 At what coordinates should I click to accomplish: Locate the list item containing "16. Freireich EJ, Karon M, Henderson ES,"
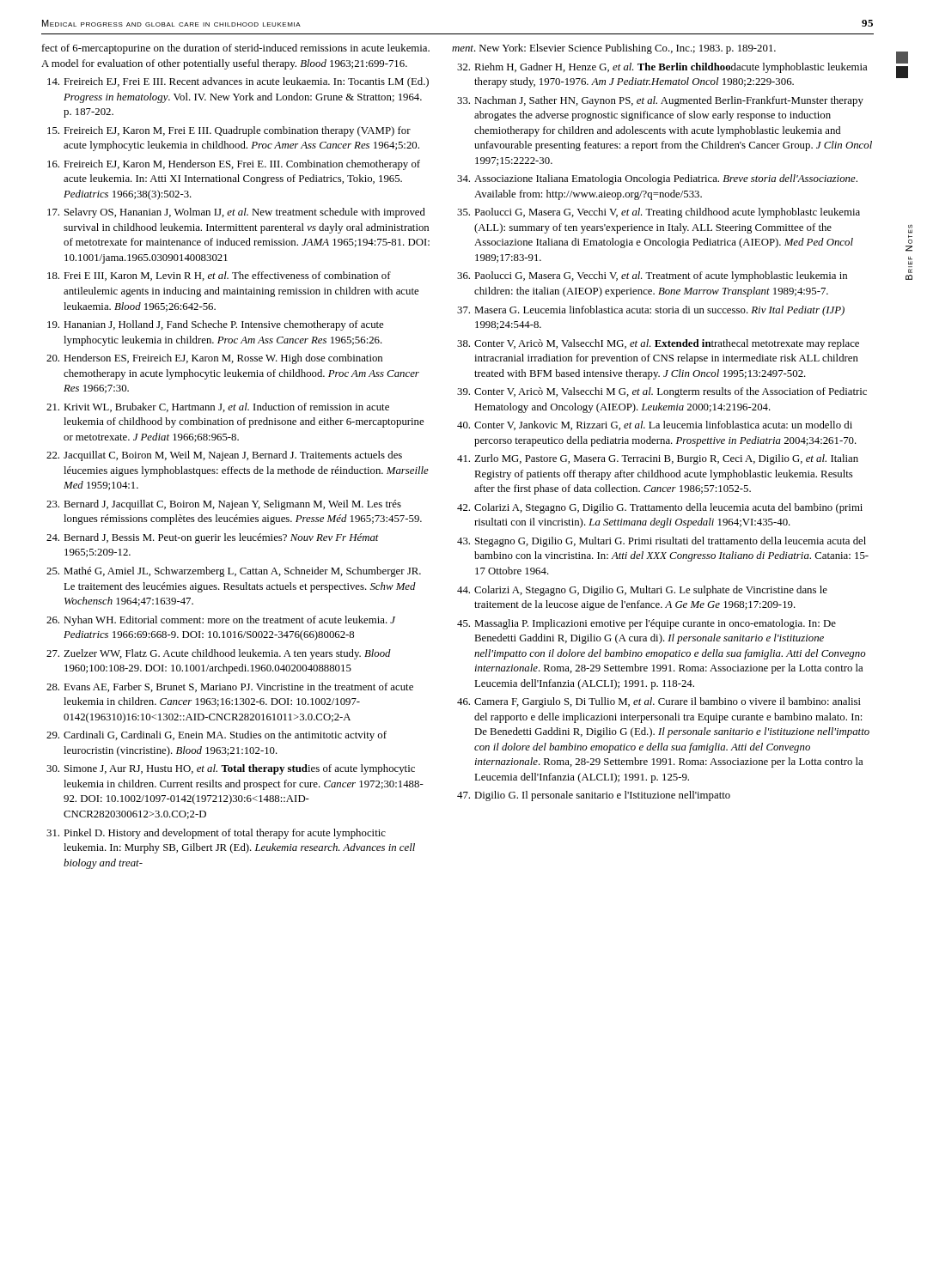(236, 179)
